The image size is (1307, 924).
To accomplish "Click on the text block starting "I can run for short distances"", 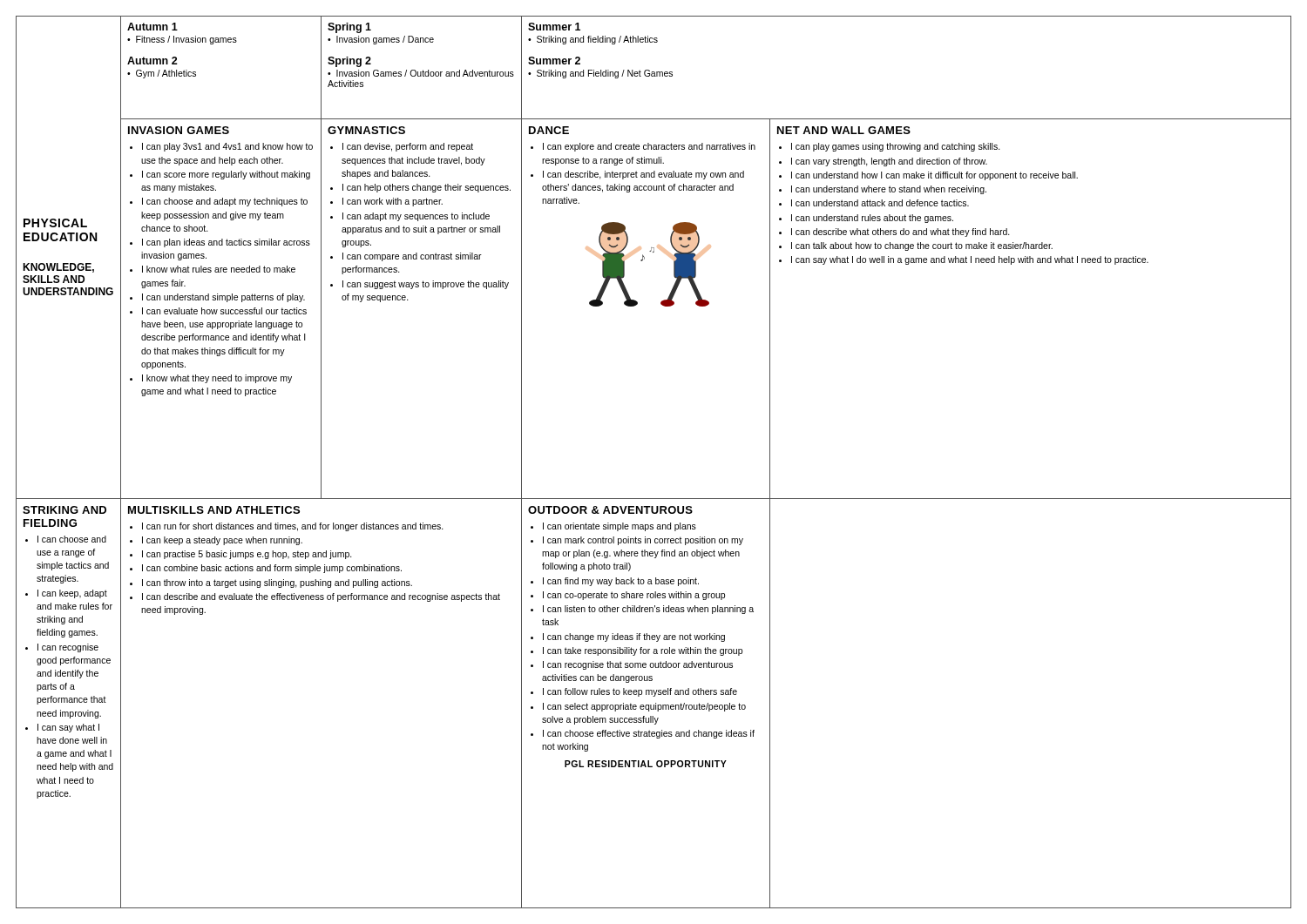I will coord(321,568).
